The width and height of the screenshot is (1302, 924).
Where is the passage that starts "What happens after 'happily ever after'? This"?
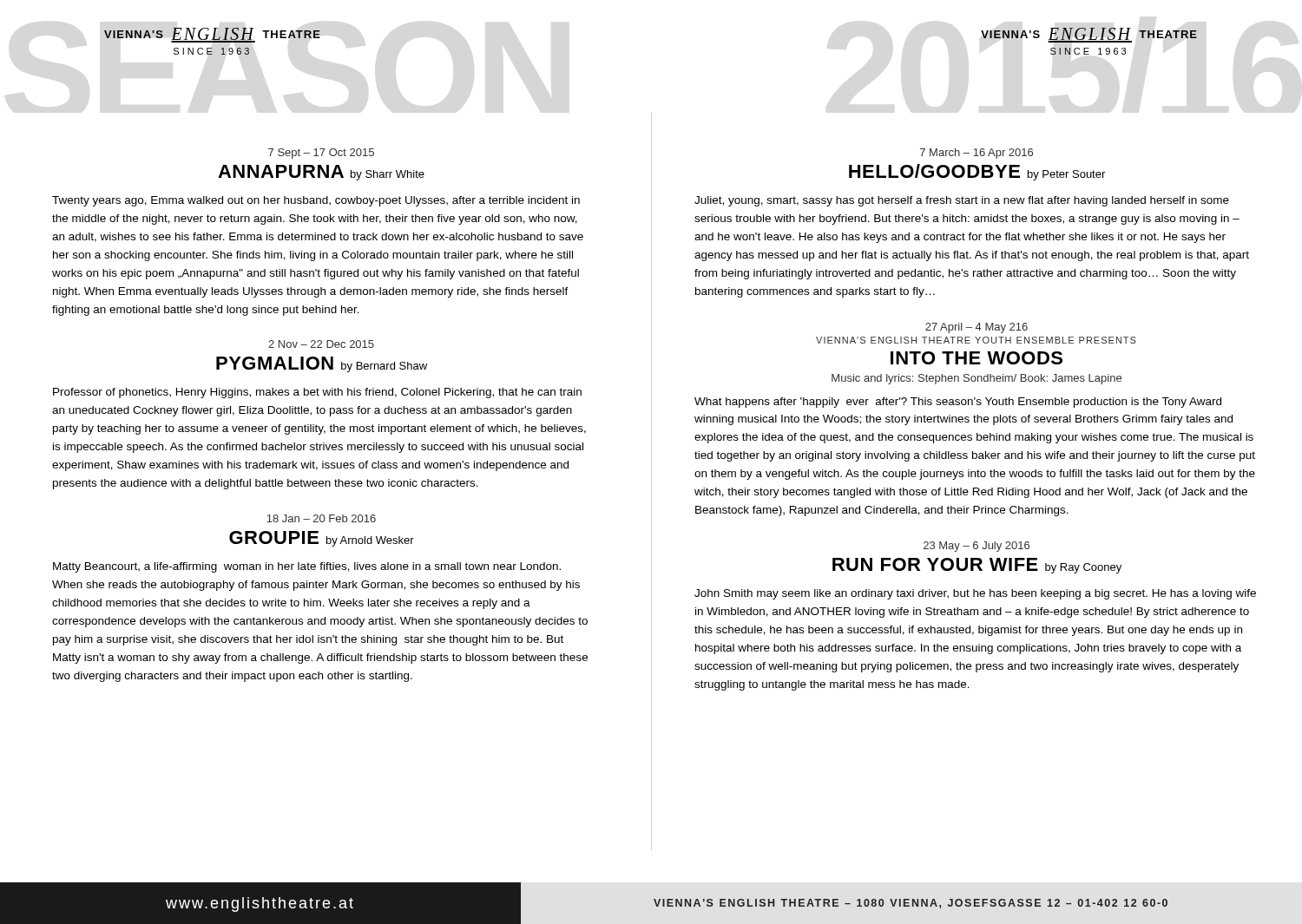click(x=975, y=455)
